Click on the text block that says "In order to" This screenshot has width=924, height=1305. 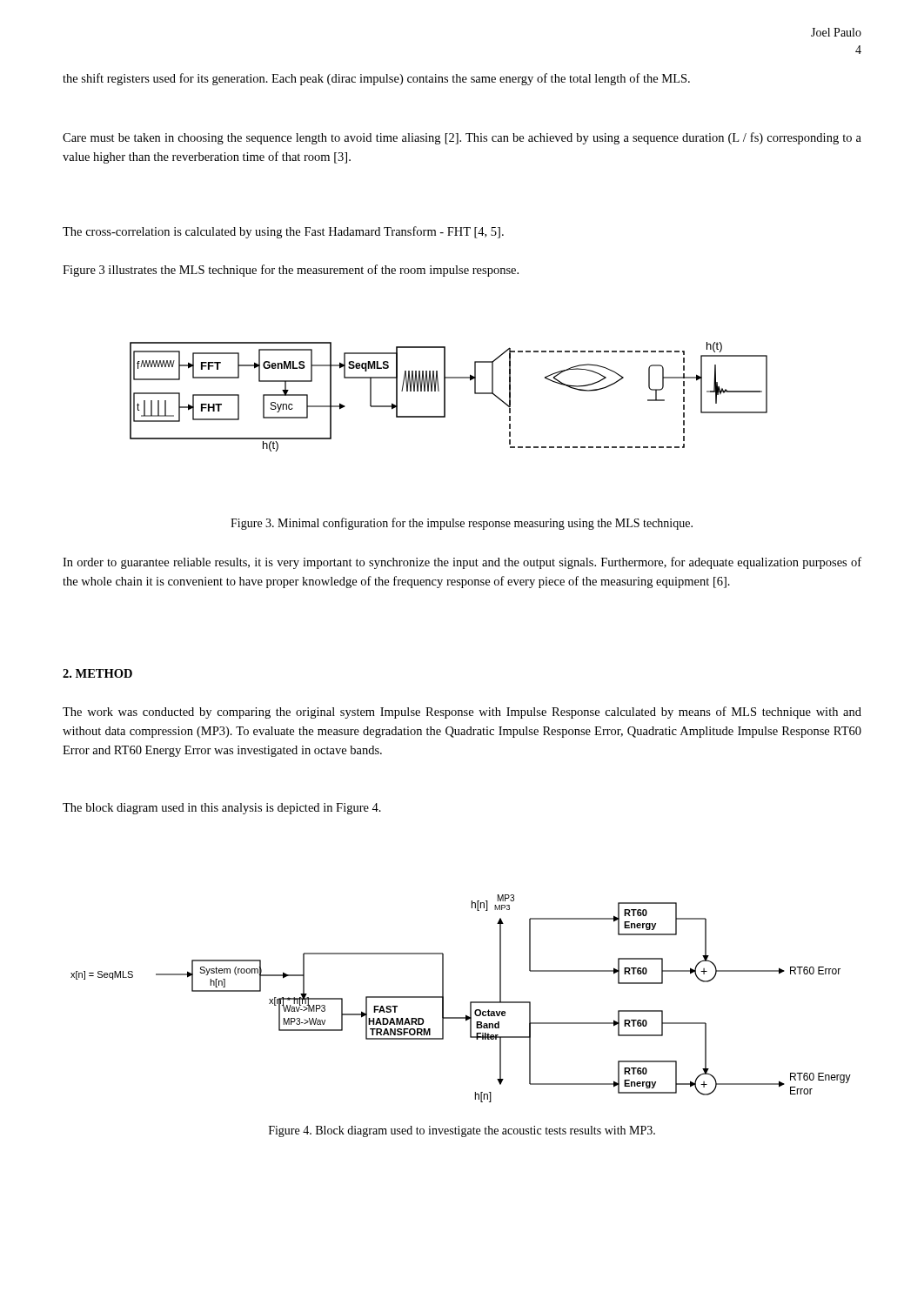462,571
